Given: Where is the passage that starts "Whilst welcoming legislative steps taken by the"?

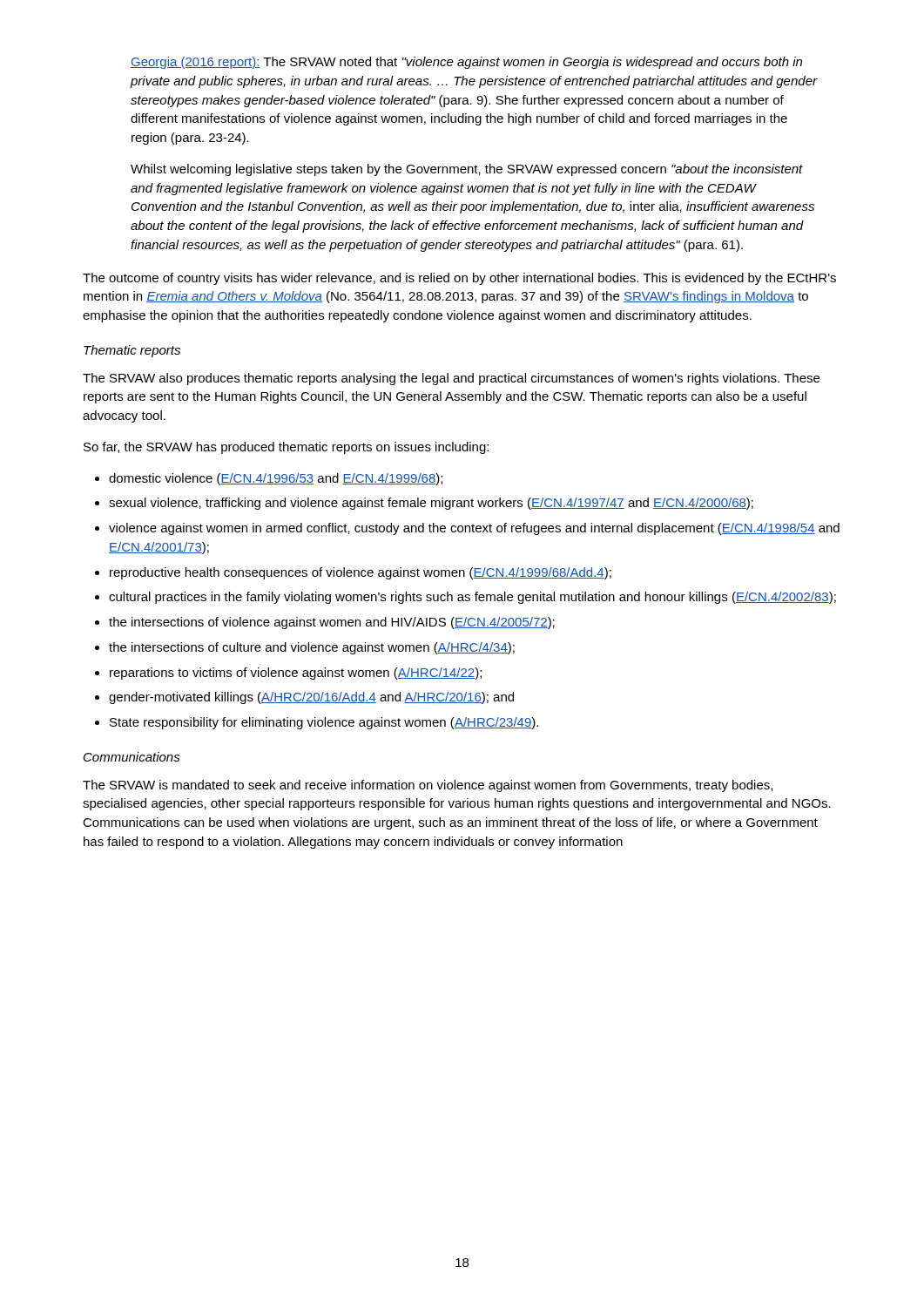Looking at the screenshot, I should click(477, 207).
